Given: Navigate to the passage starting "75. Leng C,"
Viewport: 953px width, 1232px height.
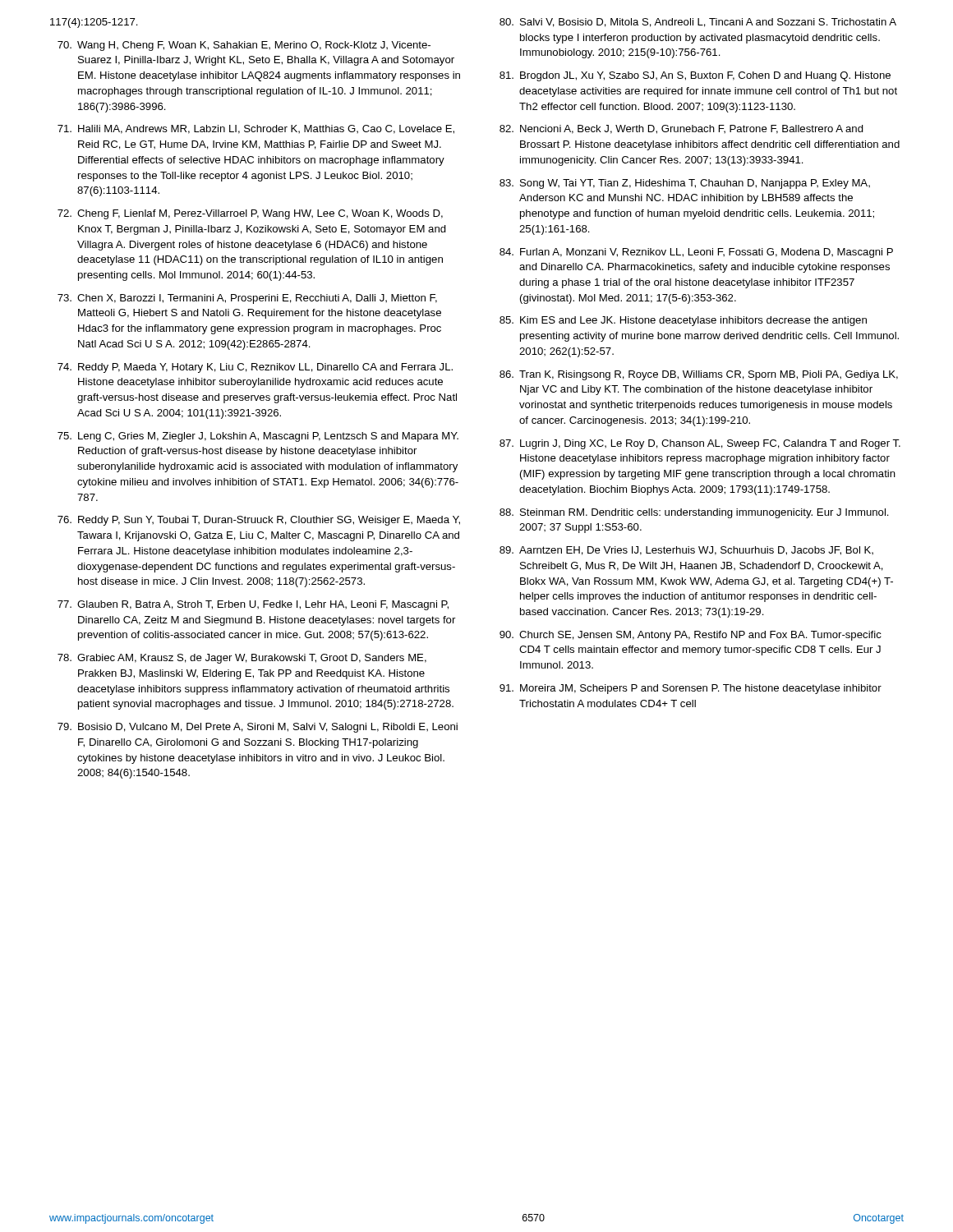Looking at the screenshot, I should coord(255,467).
